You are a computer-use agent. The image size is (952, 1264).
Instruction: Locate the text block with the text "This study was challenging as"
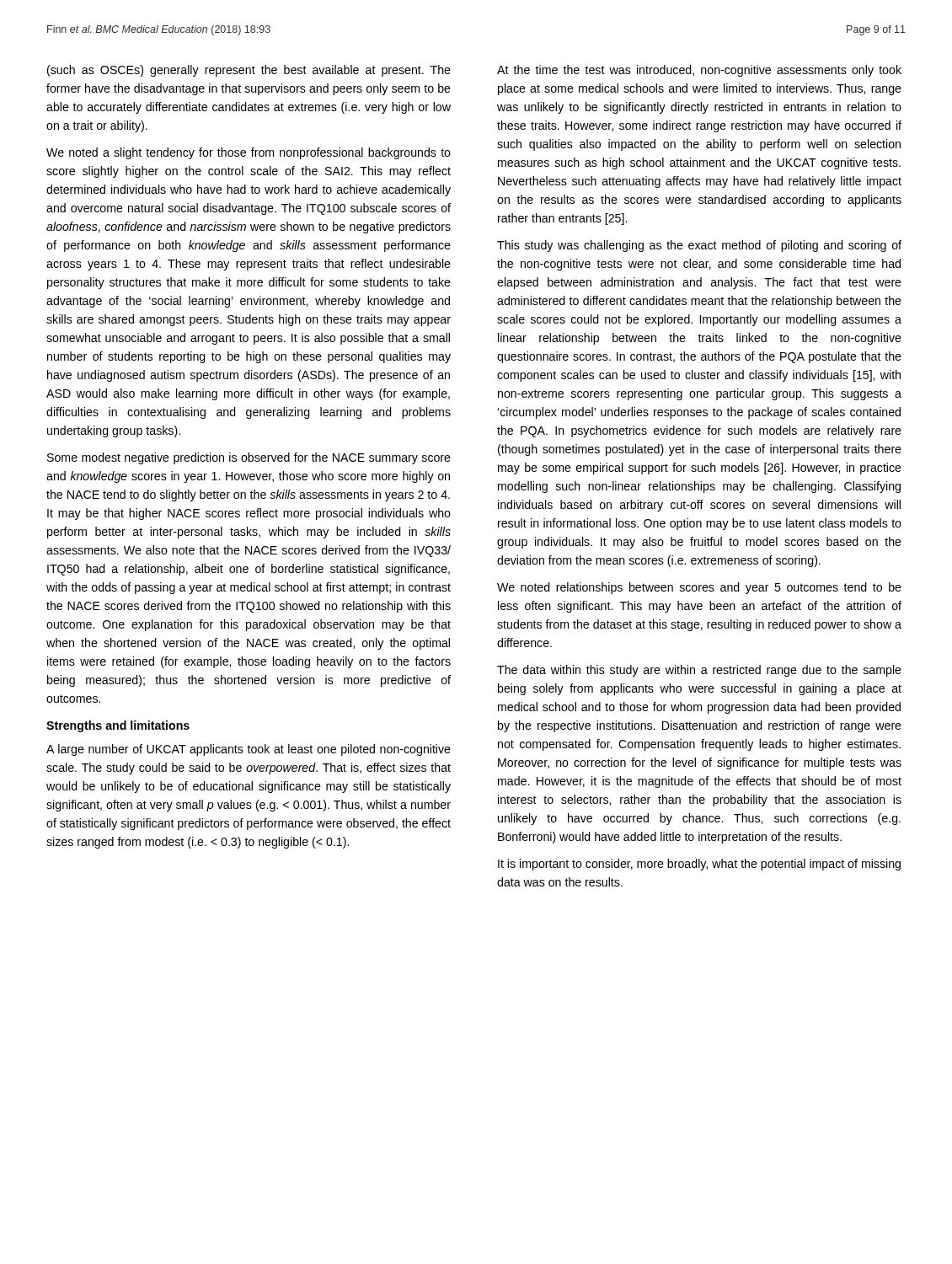pos(699,403)
